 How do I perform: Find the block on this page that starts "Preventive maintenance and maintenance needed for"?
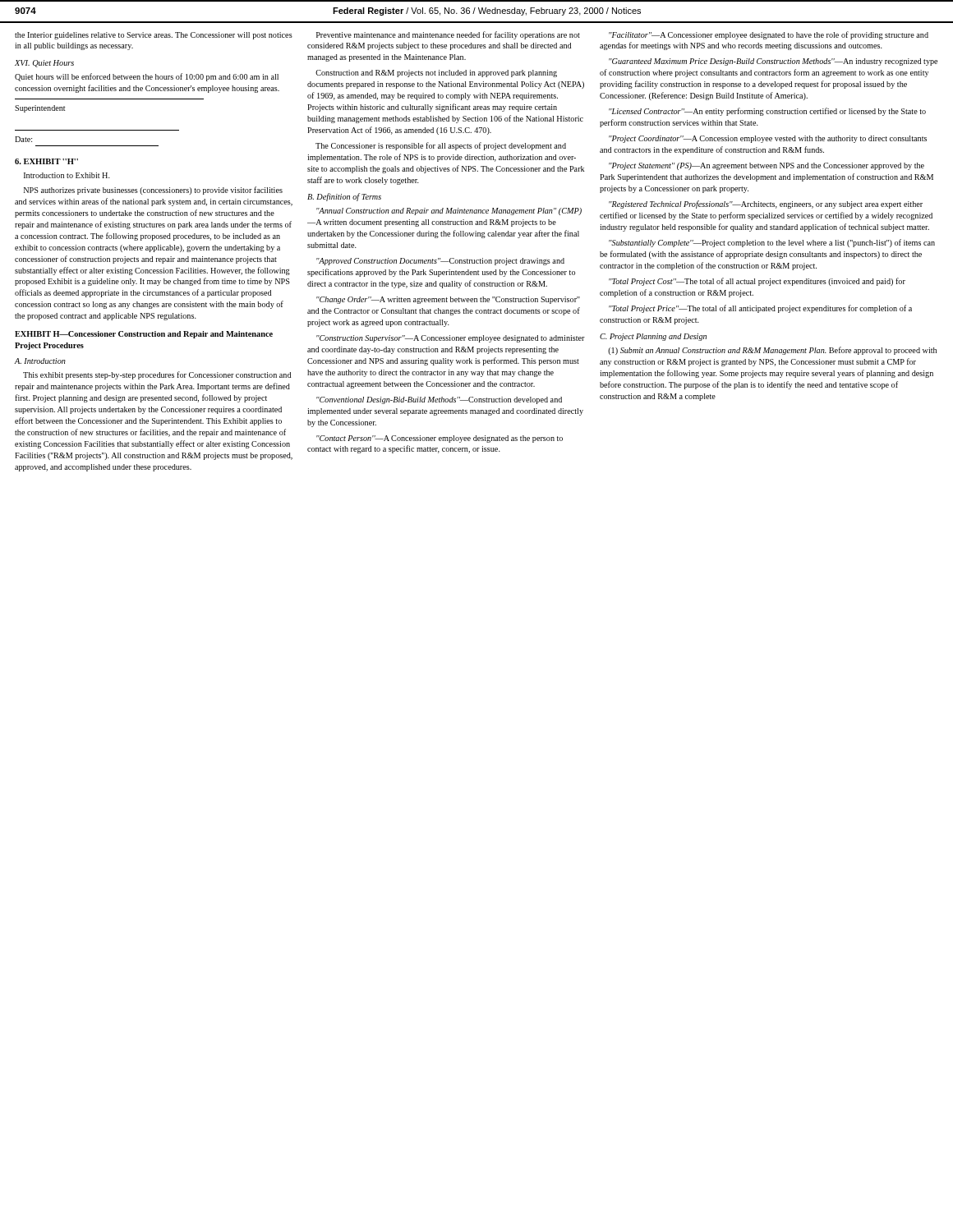click(444, 46)
